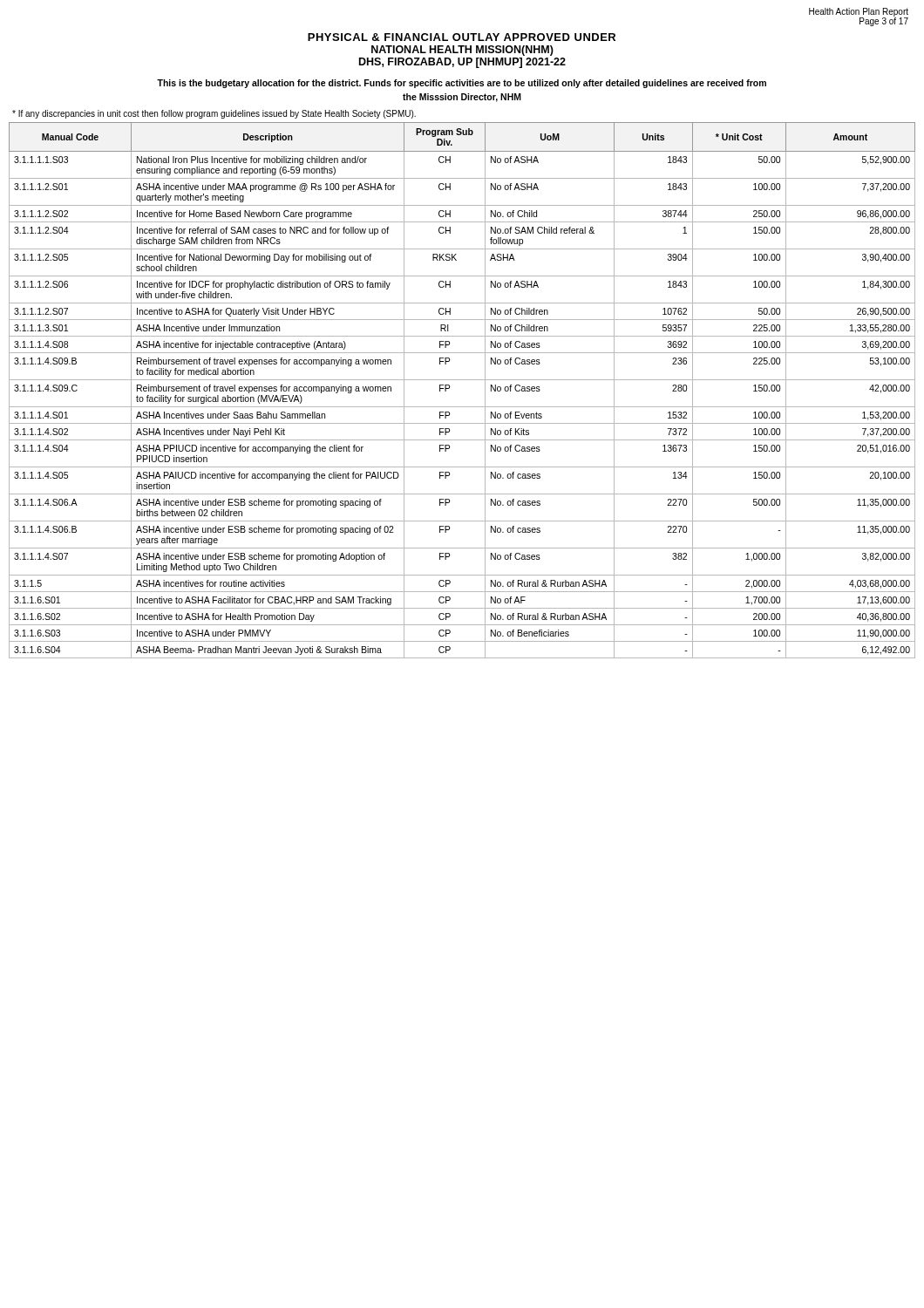The width and height of the screenshot is (924, 1308).
Task: Locate the region starting "If any discrepancies in unit cost then"
Action: 214,113
